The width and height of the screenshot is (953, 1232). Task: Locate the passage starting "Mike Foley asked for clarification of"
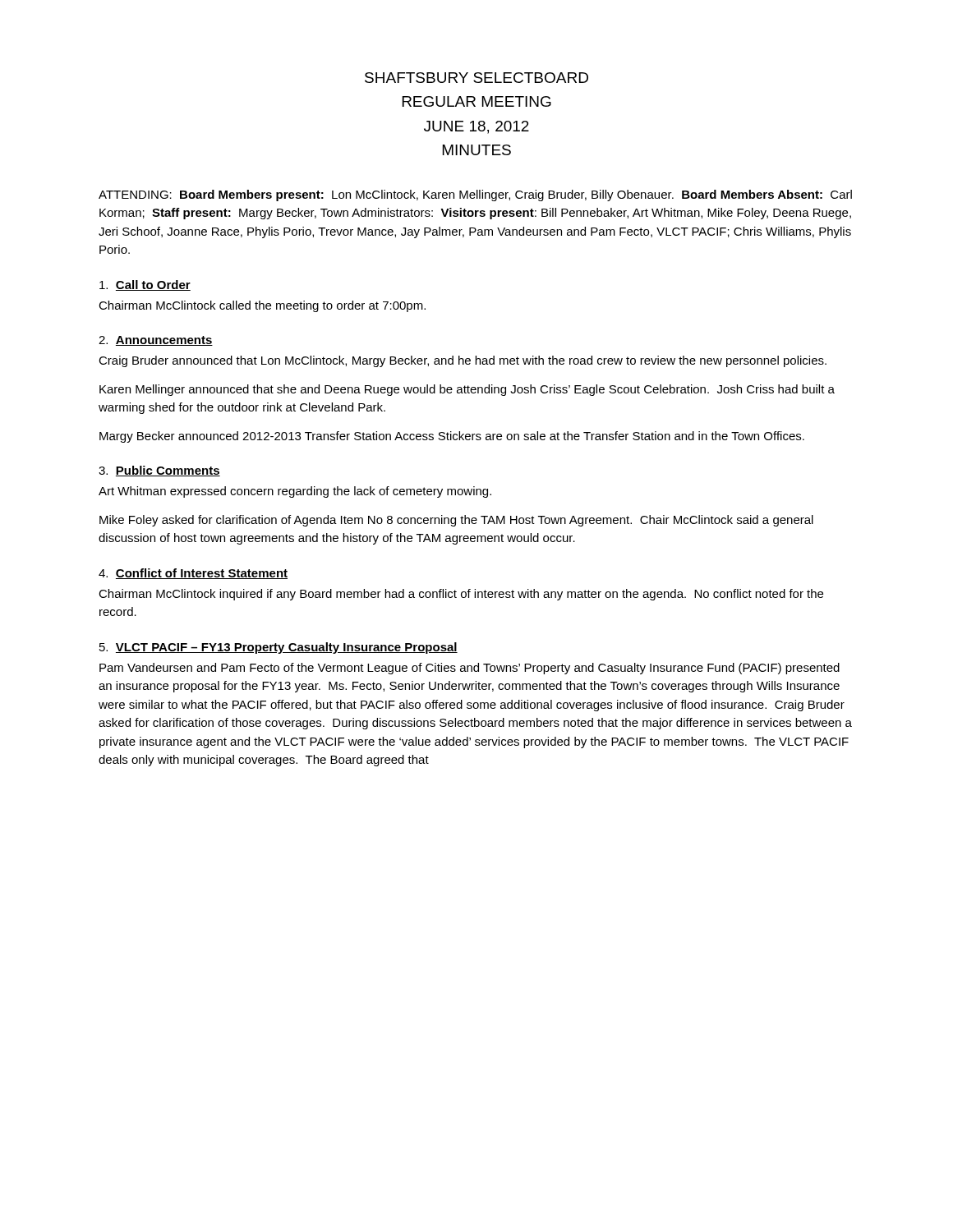[x=456, y=529]
